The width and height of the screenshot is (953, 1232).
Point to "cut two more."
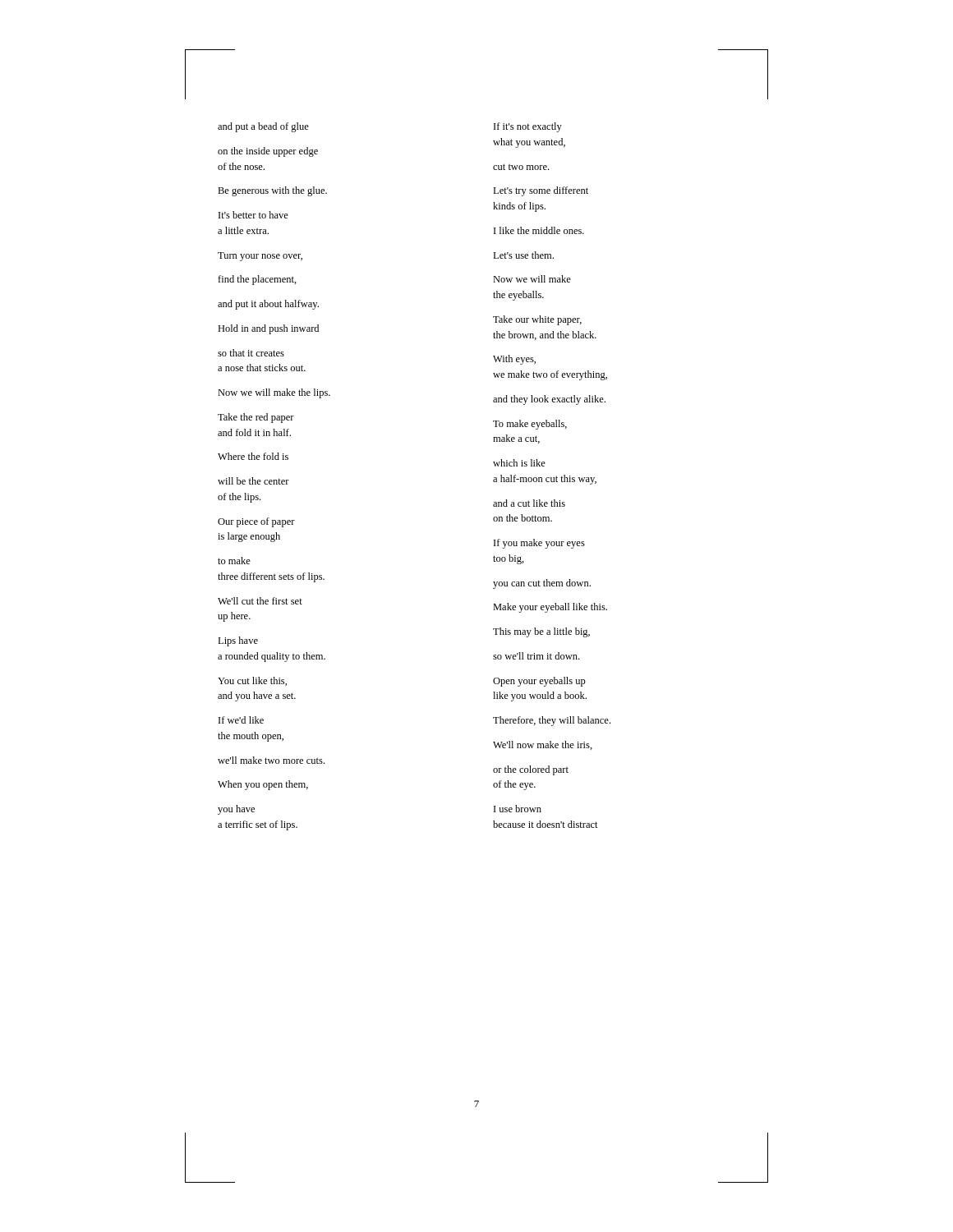pyautogui.click(x=521, y=166)
